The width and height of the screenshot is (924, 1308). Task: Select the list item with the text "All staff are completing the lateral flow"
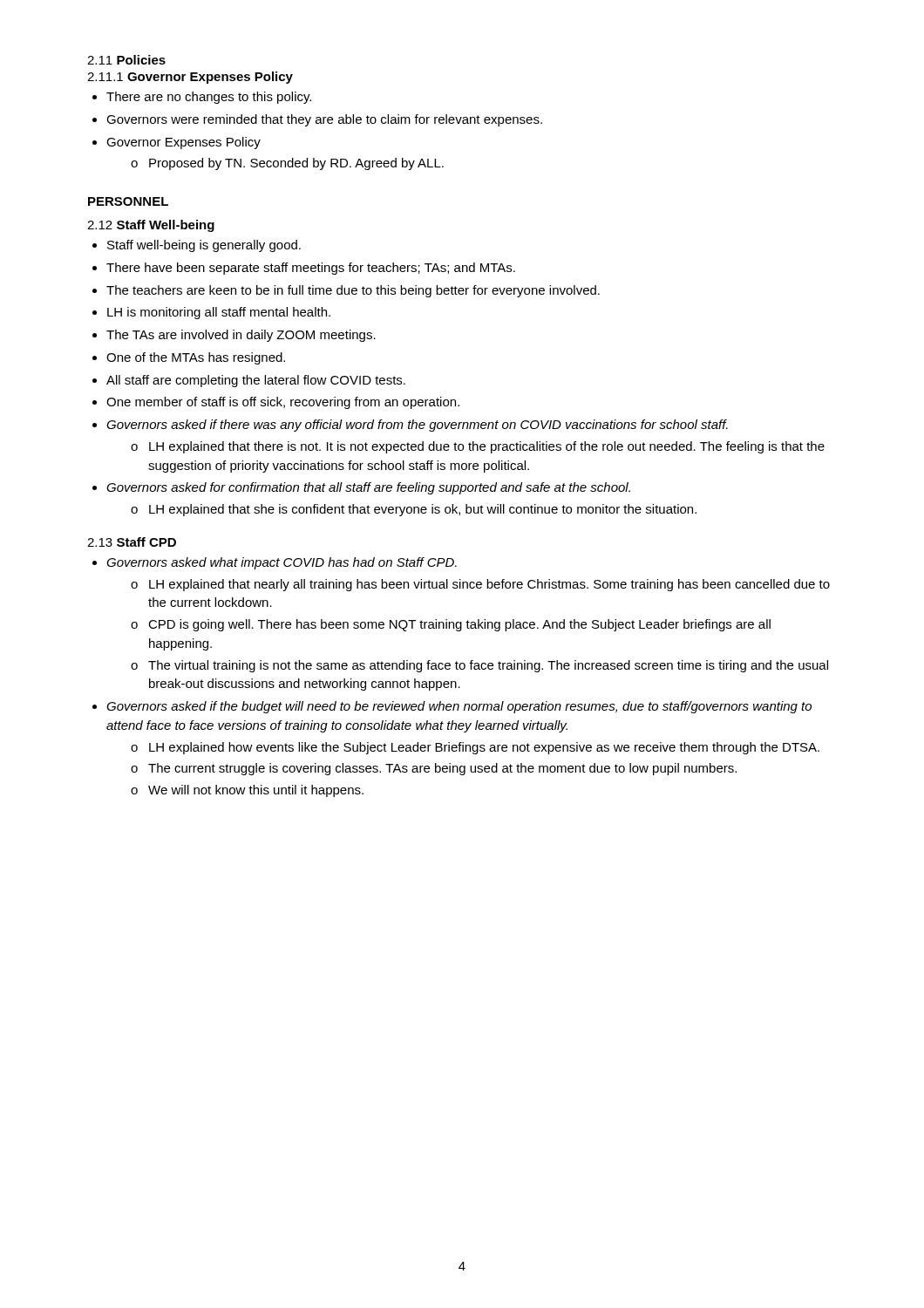(256, 381)
